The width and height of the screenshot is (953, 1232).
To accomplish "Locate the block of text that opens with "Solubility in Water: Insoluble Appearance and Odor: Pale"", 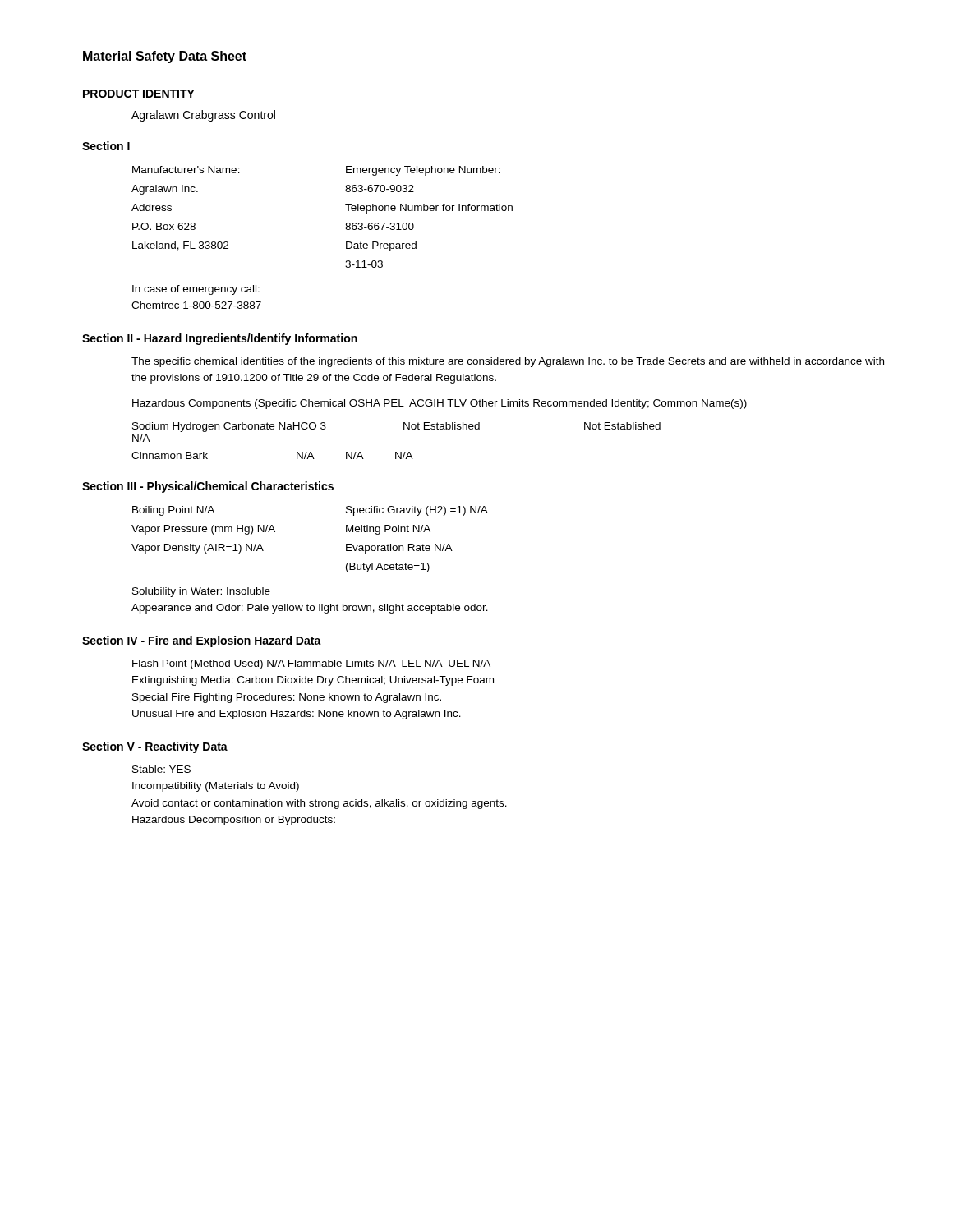I will (x=310, y=599).
